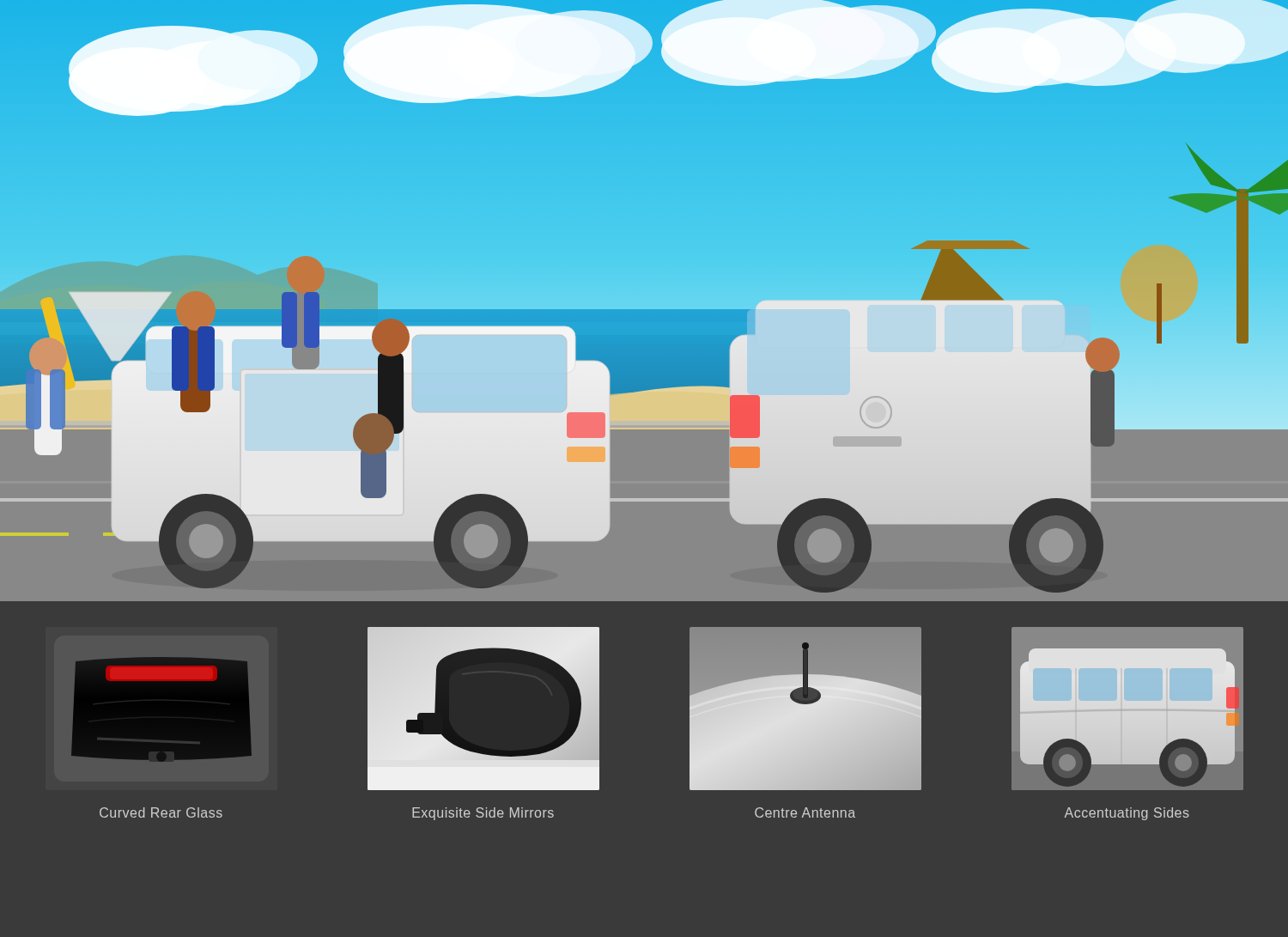Select the passage starting "Centre Antenna"
This screenshot has width=1288, height=937.
805,813
